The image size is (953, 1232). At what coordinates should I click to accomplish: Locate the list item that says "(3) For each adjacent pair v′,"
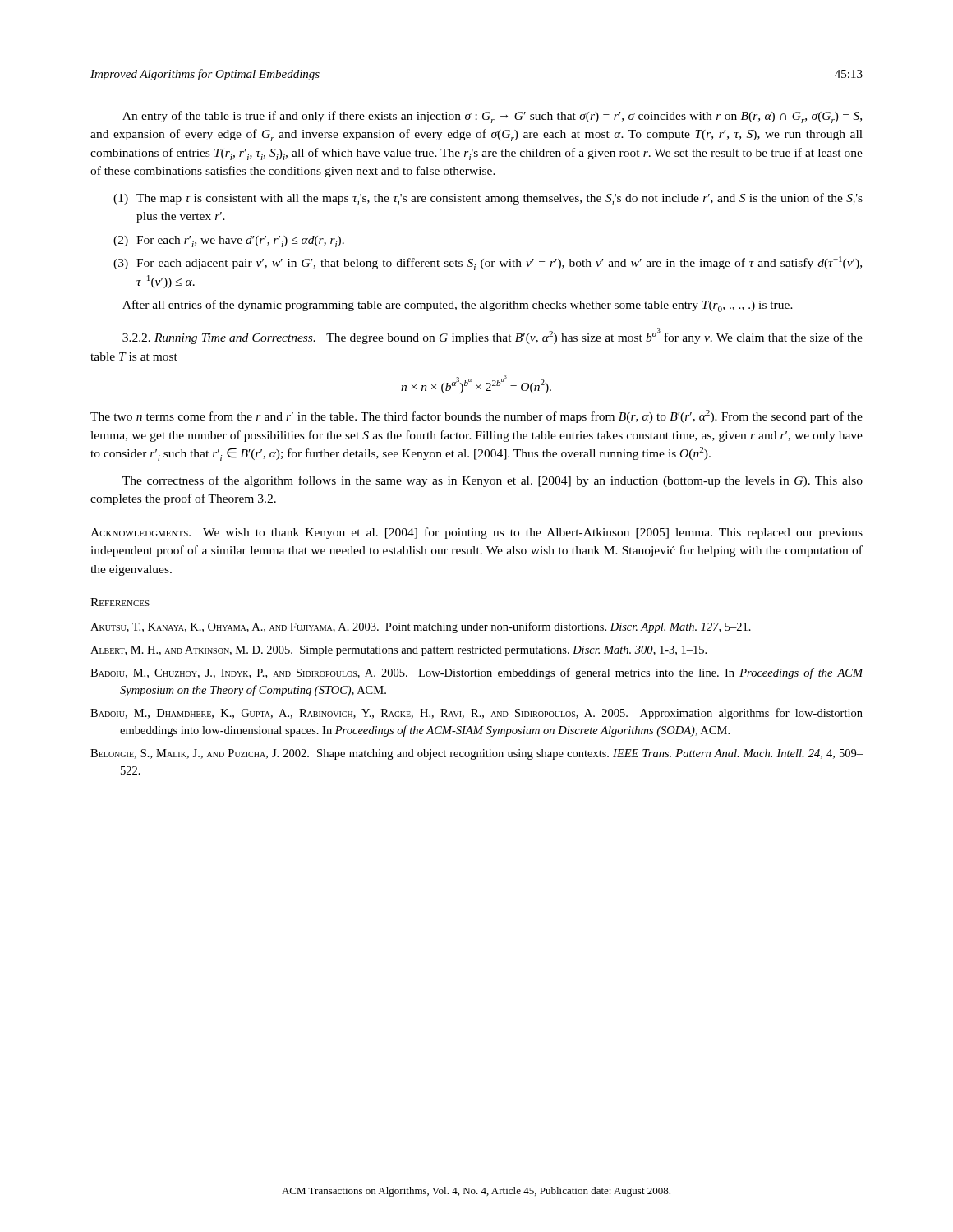[488, 272]
